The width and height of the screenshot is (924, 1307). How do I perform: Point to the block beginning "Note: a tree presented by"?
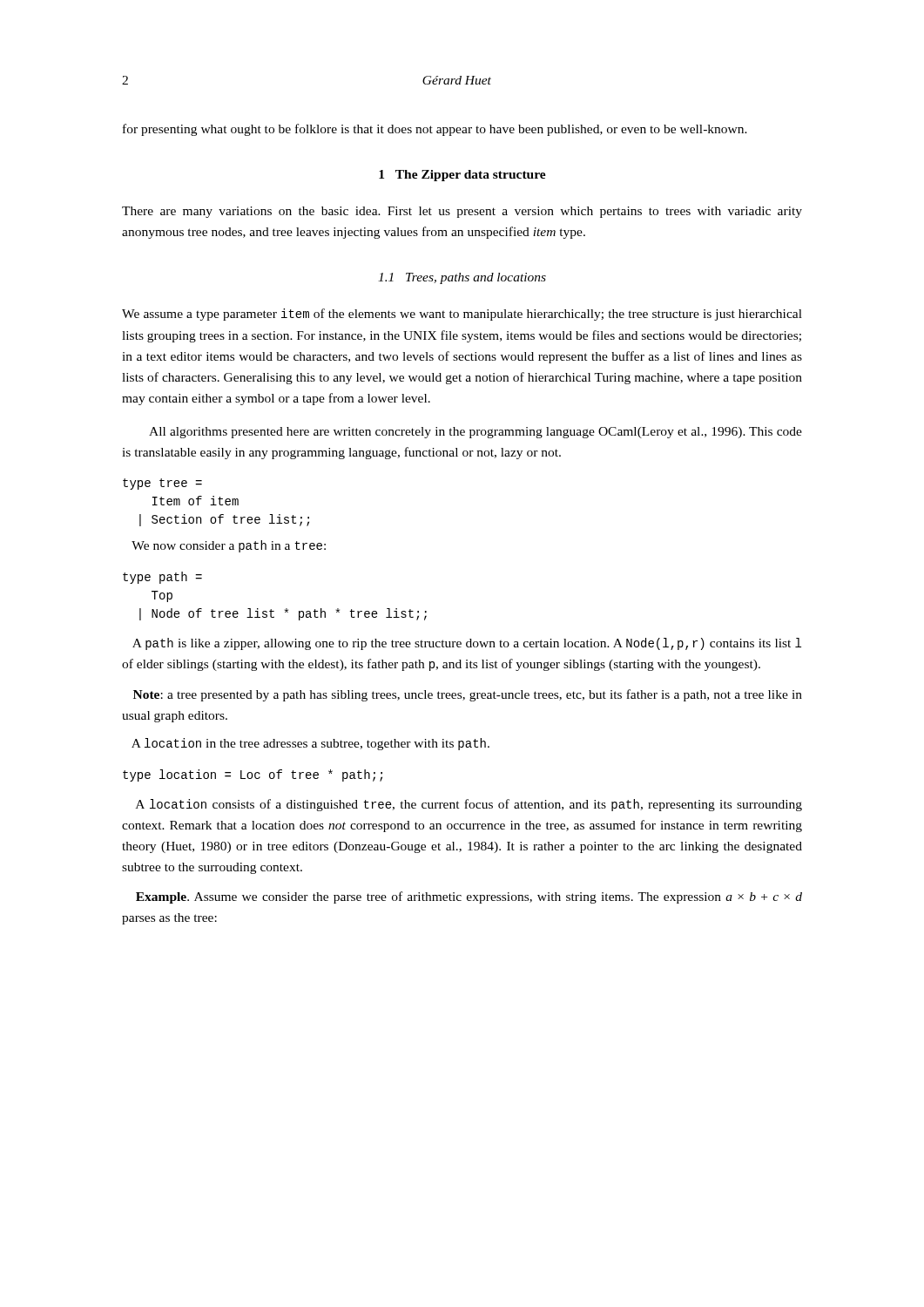pos(462,704)
